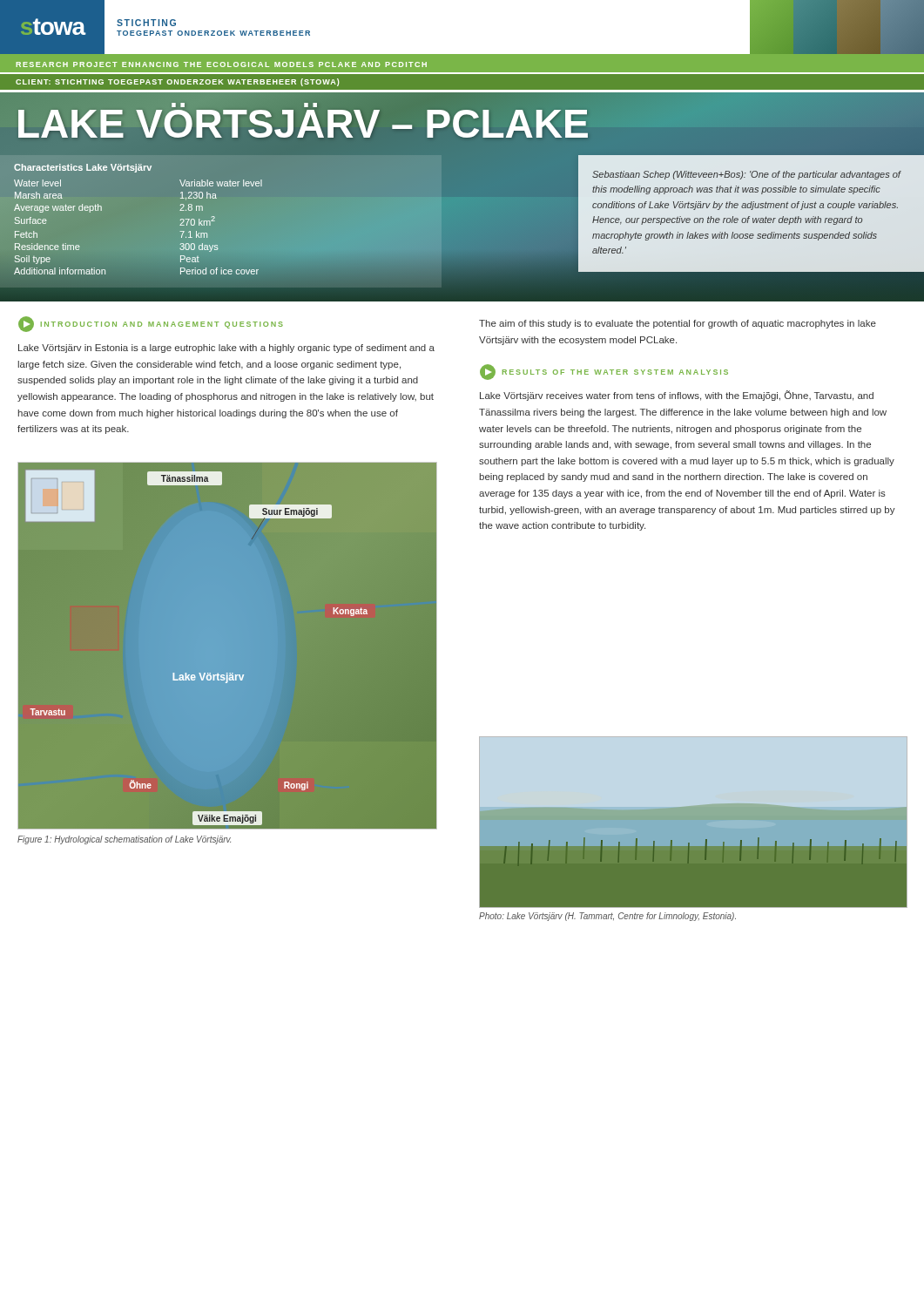The image size is (924, 1307).
Task: Navigate to the passage starting "RESULTS OF THE WATER SYSTEM ANALYSIS"
Action: click(x=605, y=372)
